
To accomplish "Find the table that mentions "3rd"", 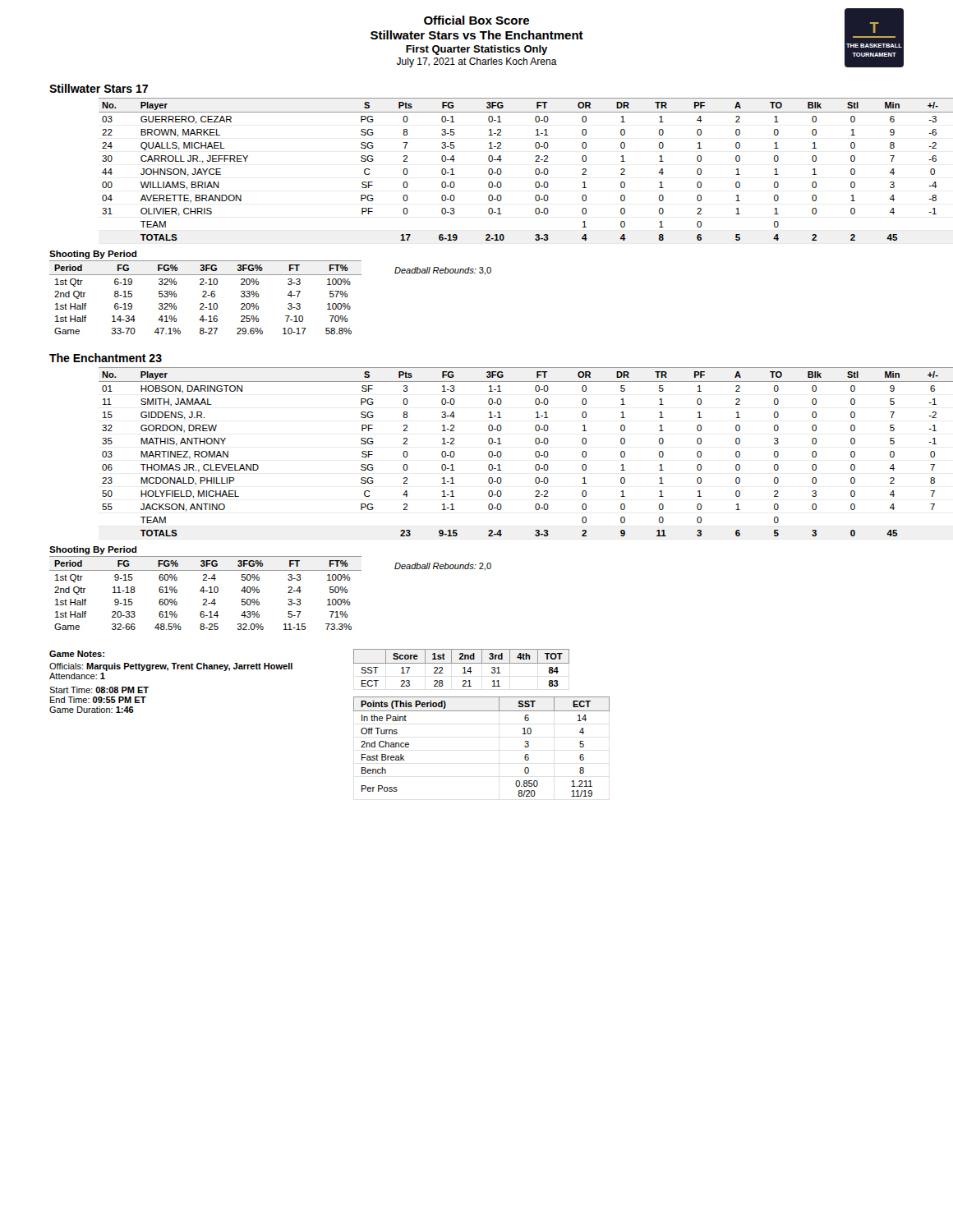I will 481,669.
